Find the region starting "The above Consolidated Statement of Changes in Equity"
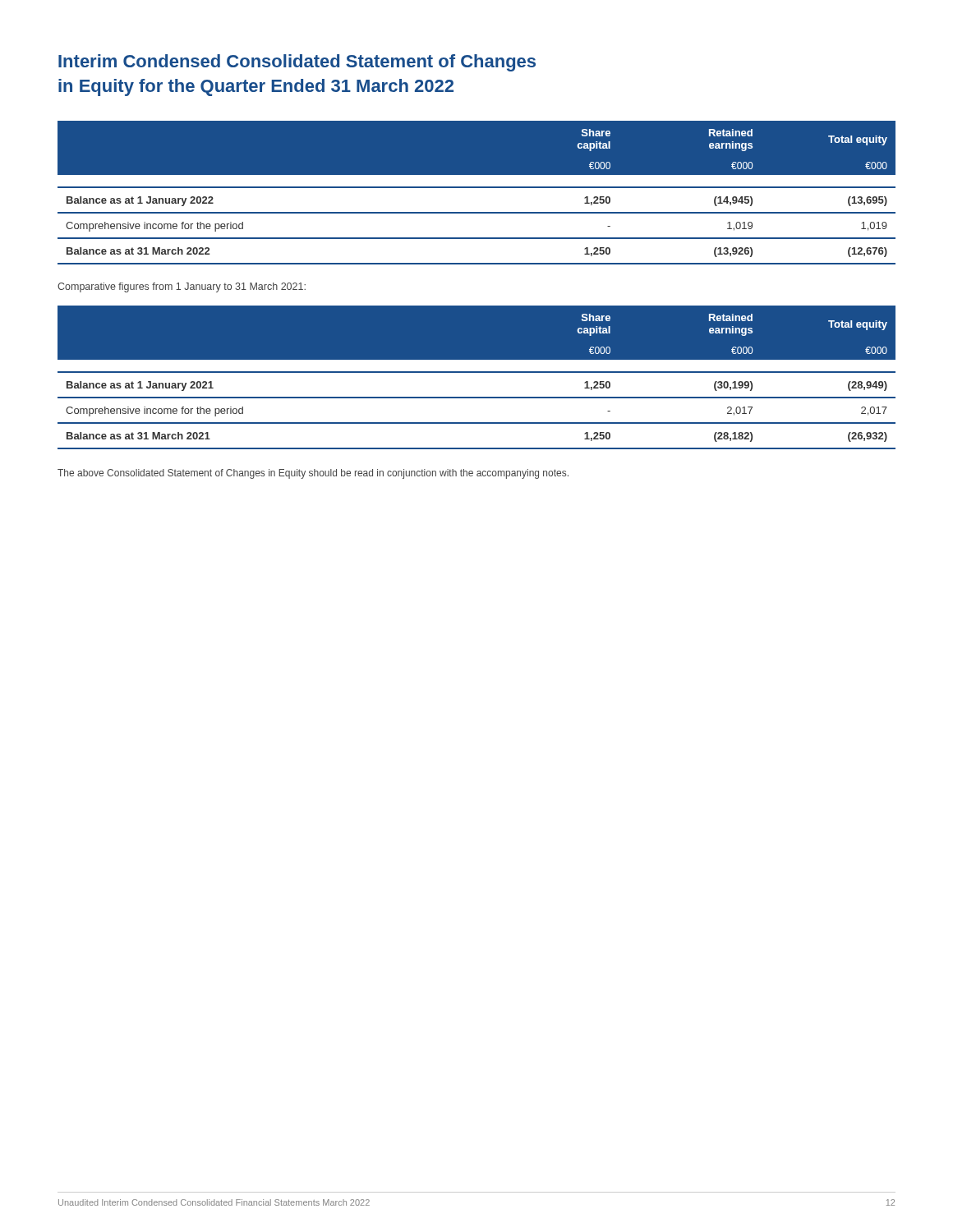Screen dimensions: 1232x953 [313, 473]
